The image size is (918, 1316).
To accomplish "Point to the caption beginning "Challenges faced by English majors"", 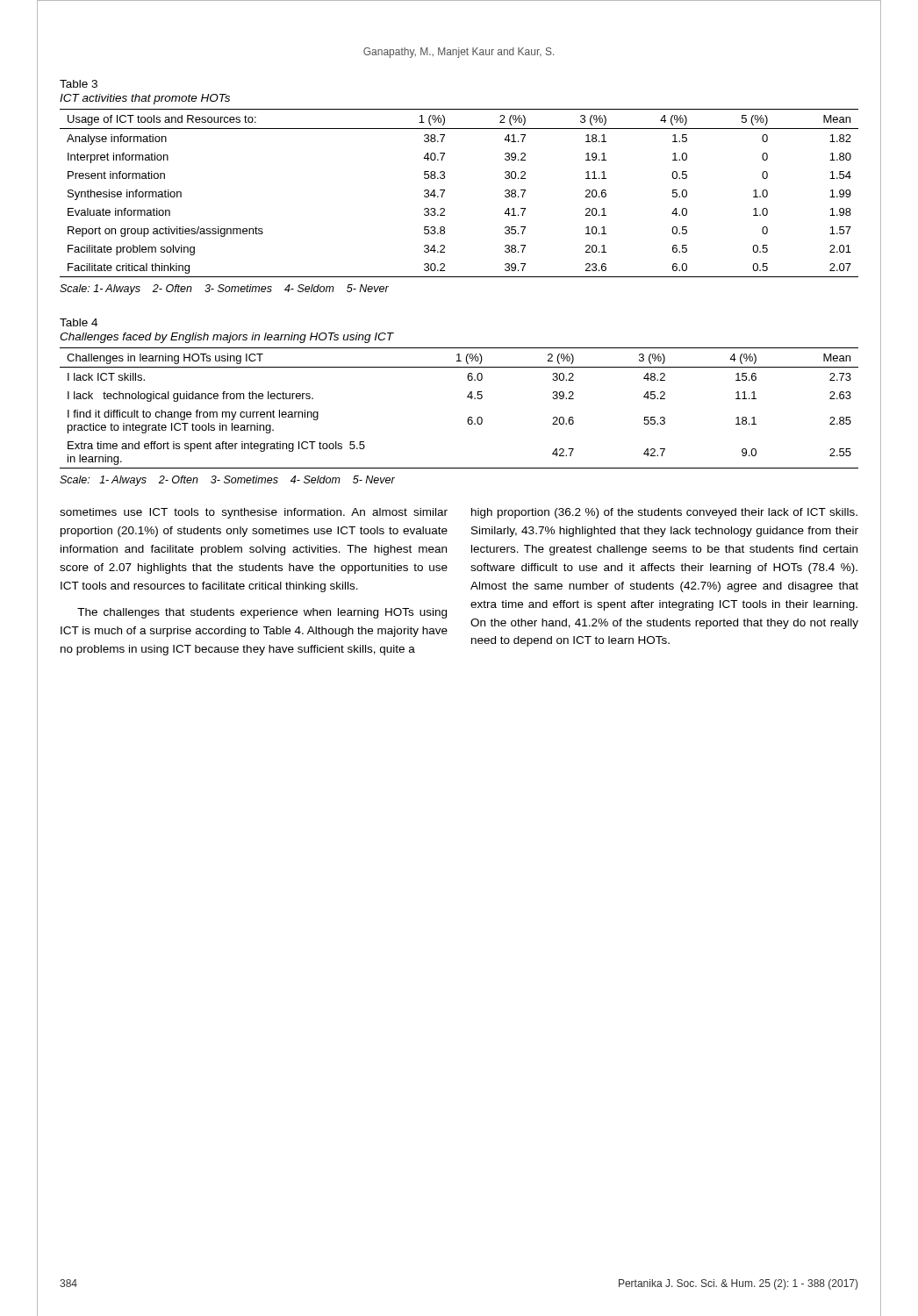I will 226,337.
